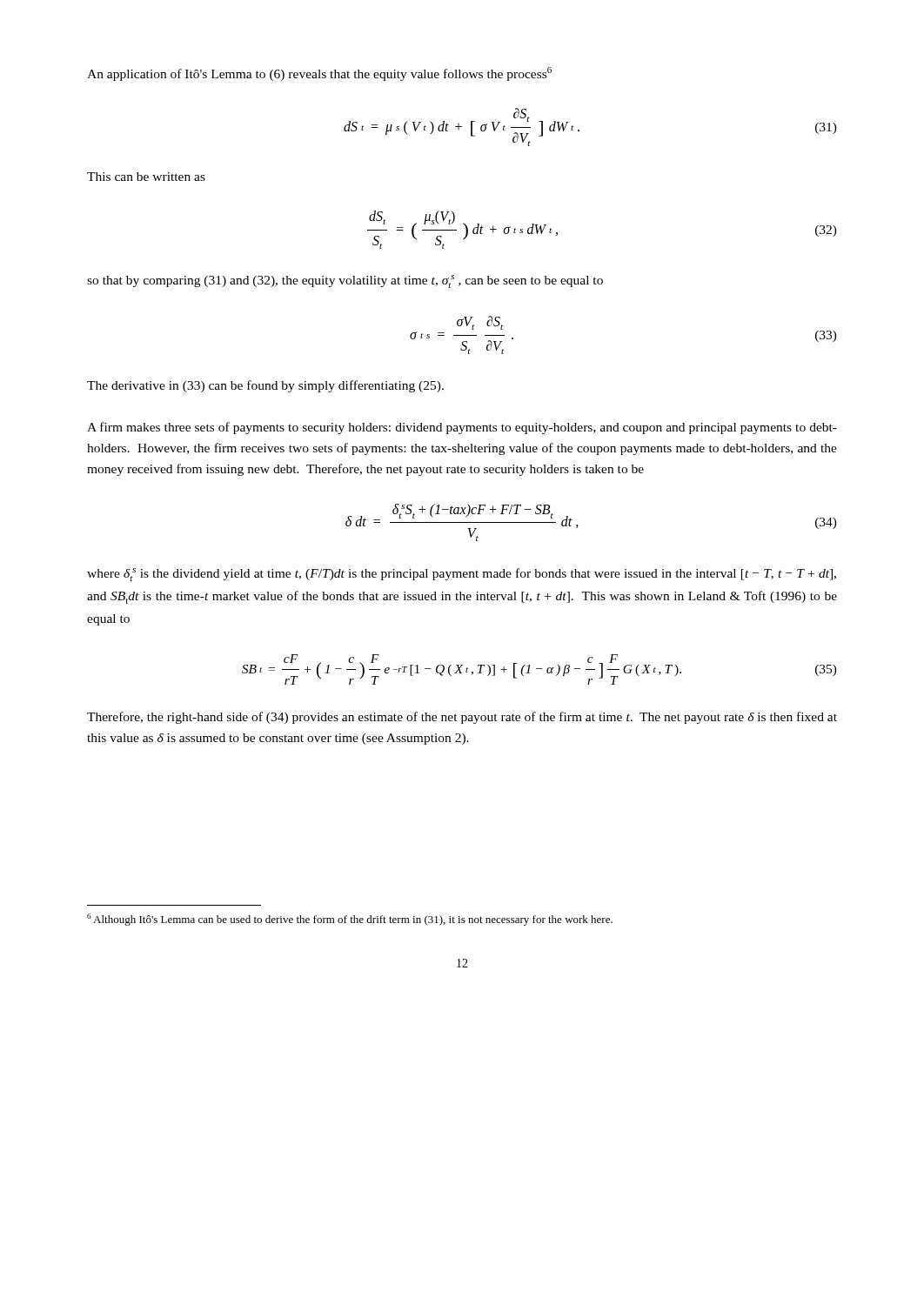
Task: Click the passage that begins "so that by comparing"
Action: coord(345,281)
